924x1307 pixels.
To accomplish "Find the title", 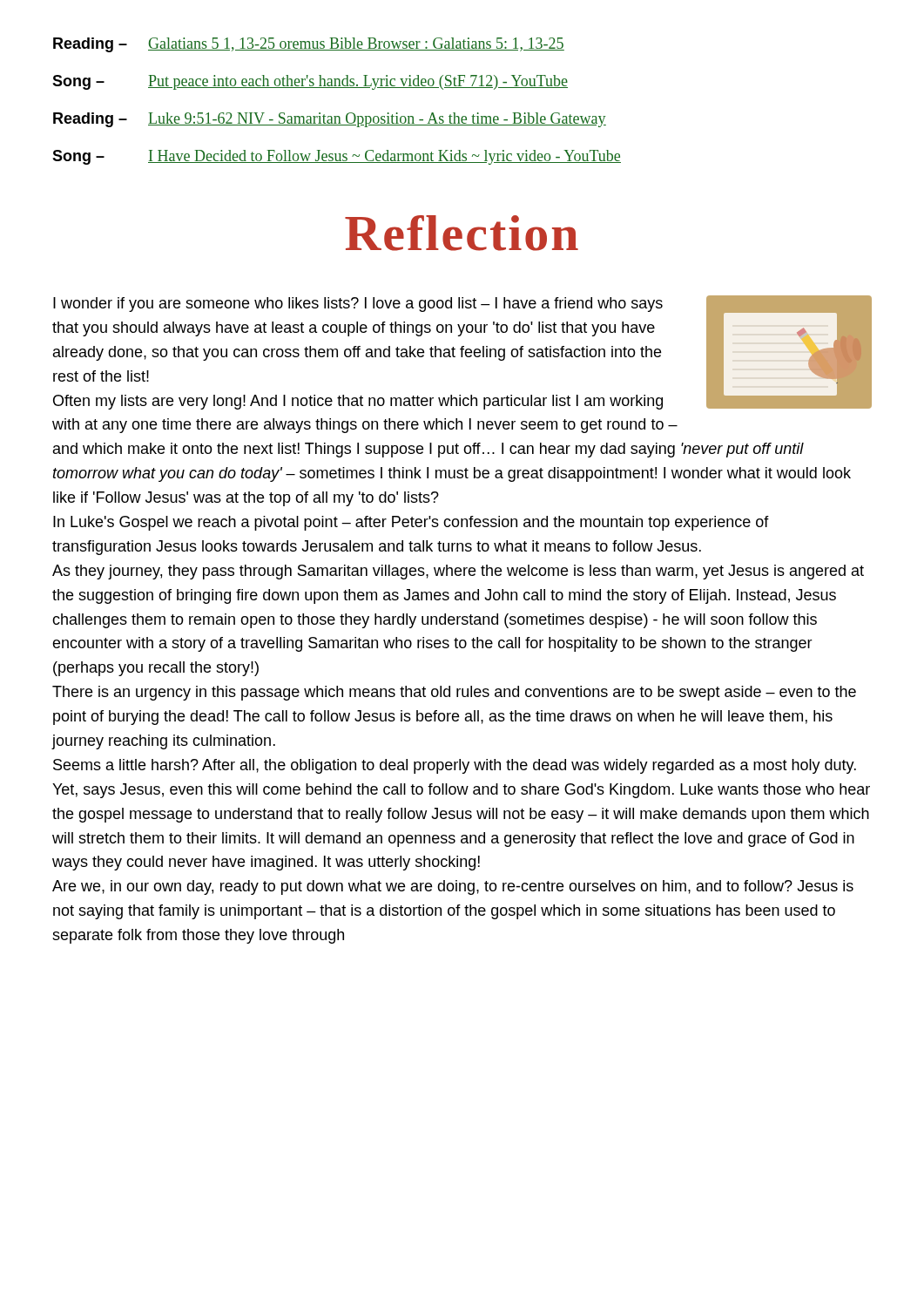I will click(x=462, y=228).
